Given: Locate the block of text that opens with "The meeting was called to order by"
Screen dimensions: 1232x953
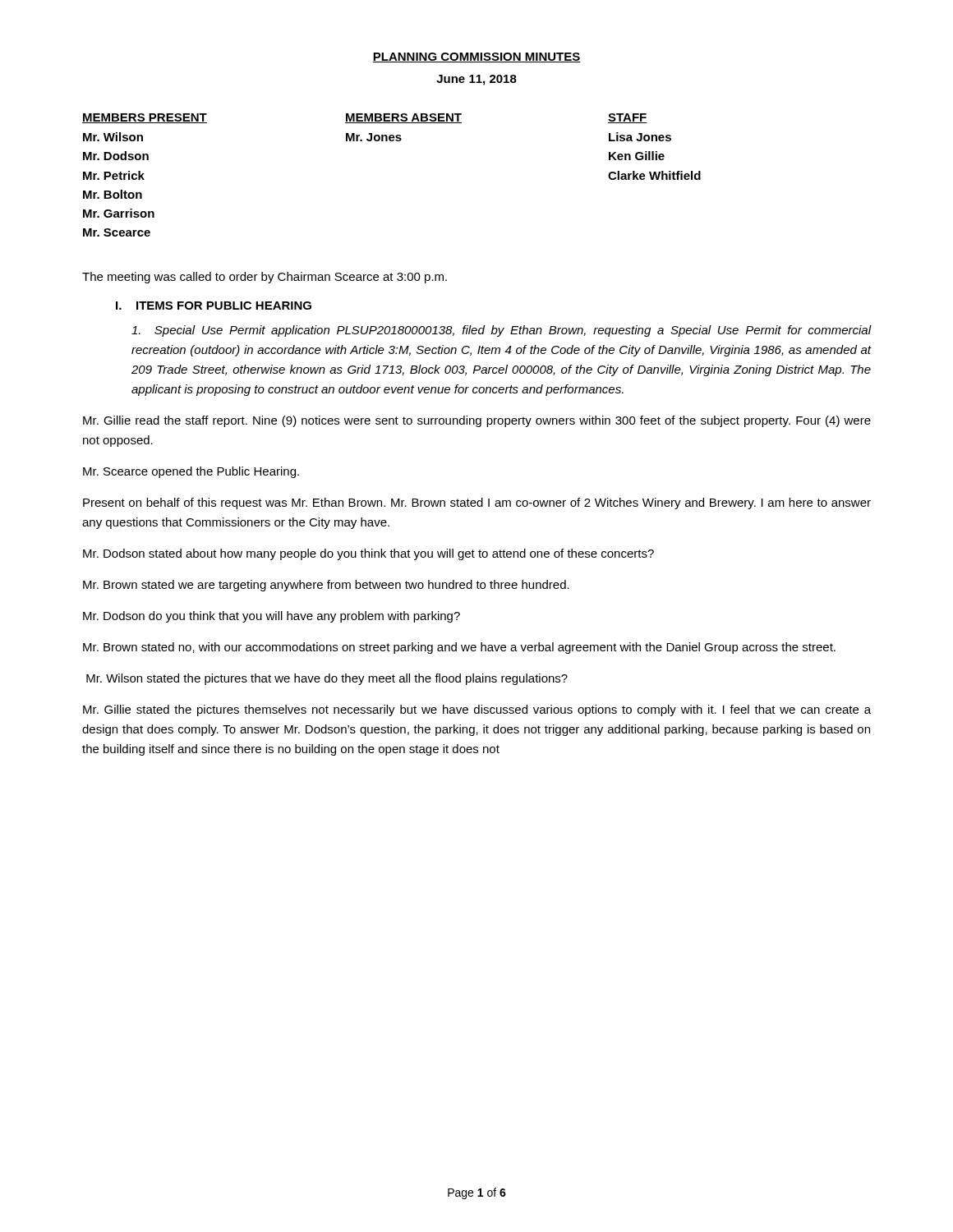Looking at the screenshot, I should (x=265, y=276).
